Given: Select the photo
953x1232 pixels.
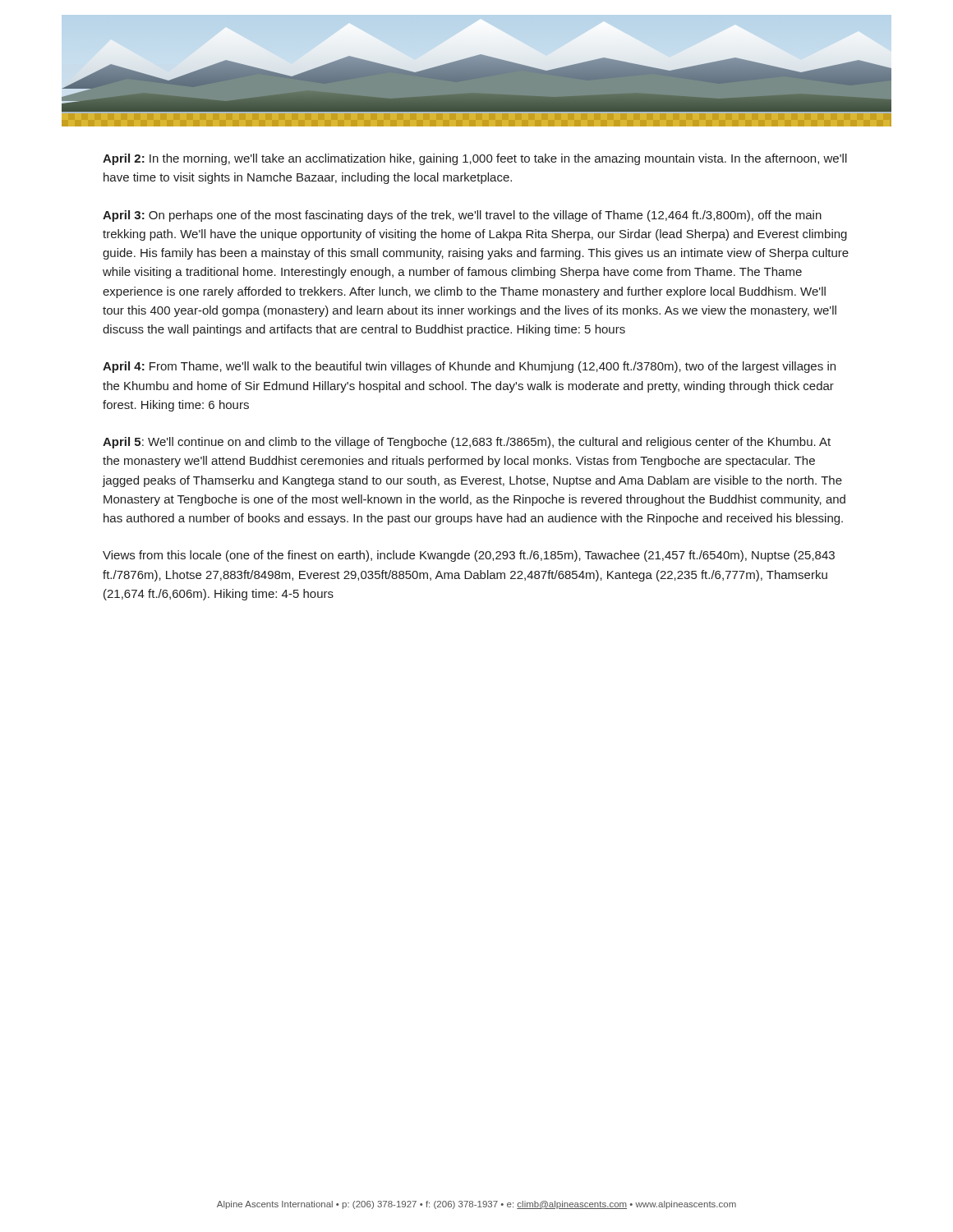Looking at the screenshot, I should (476, 72).
